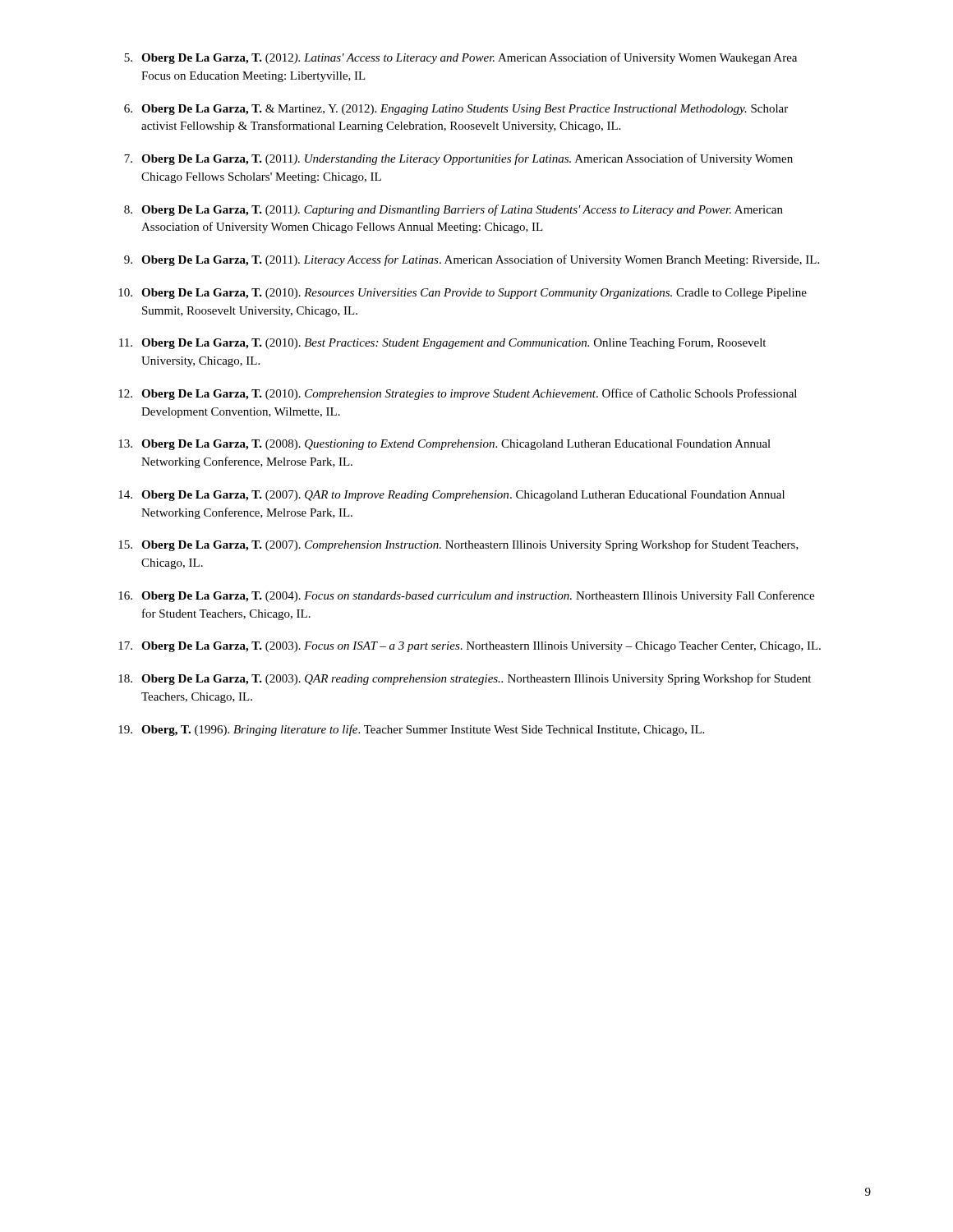
Task: Click the passage that begins "11. Oberg De La Garza, T. (2010)."
Action: click(460, 352)
